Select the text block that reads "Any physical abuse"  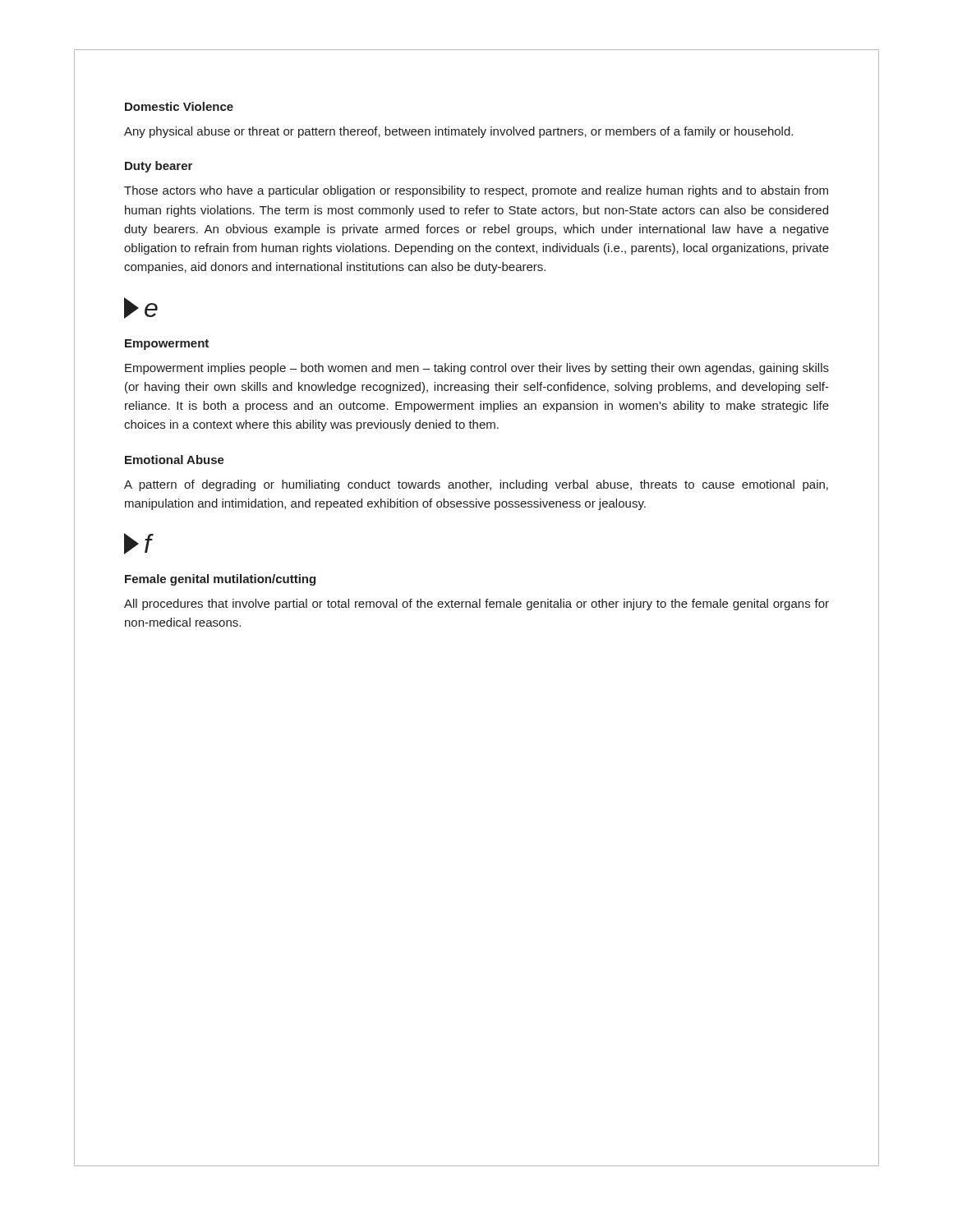point(459,131)
